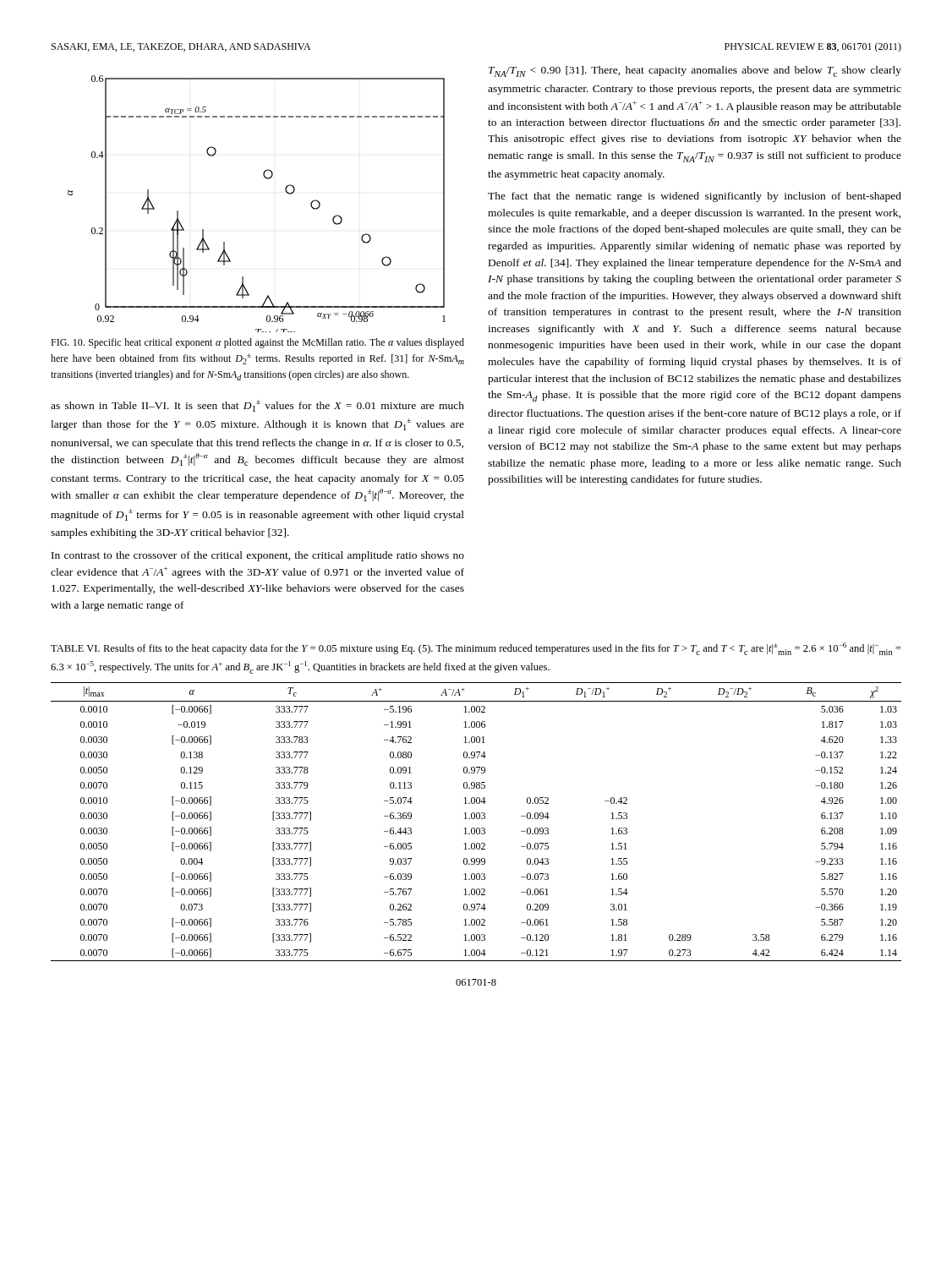952x1268 pixels.
Task: Locate the region starting "TABLE VI. Results"
Action: point(476,658)
